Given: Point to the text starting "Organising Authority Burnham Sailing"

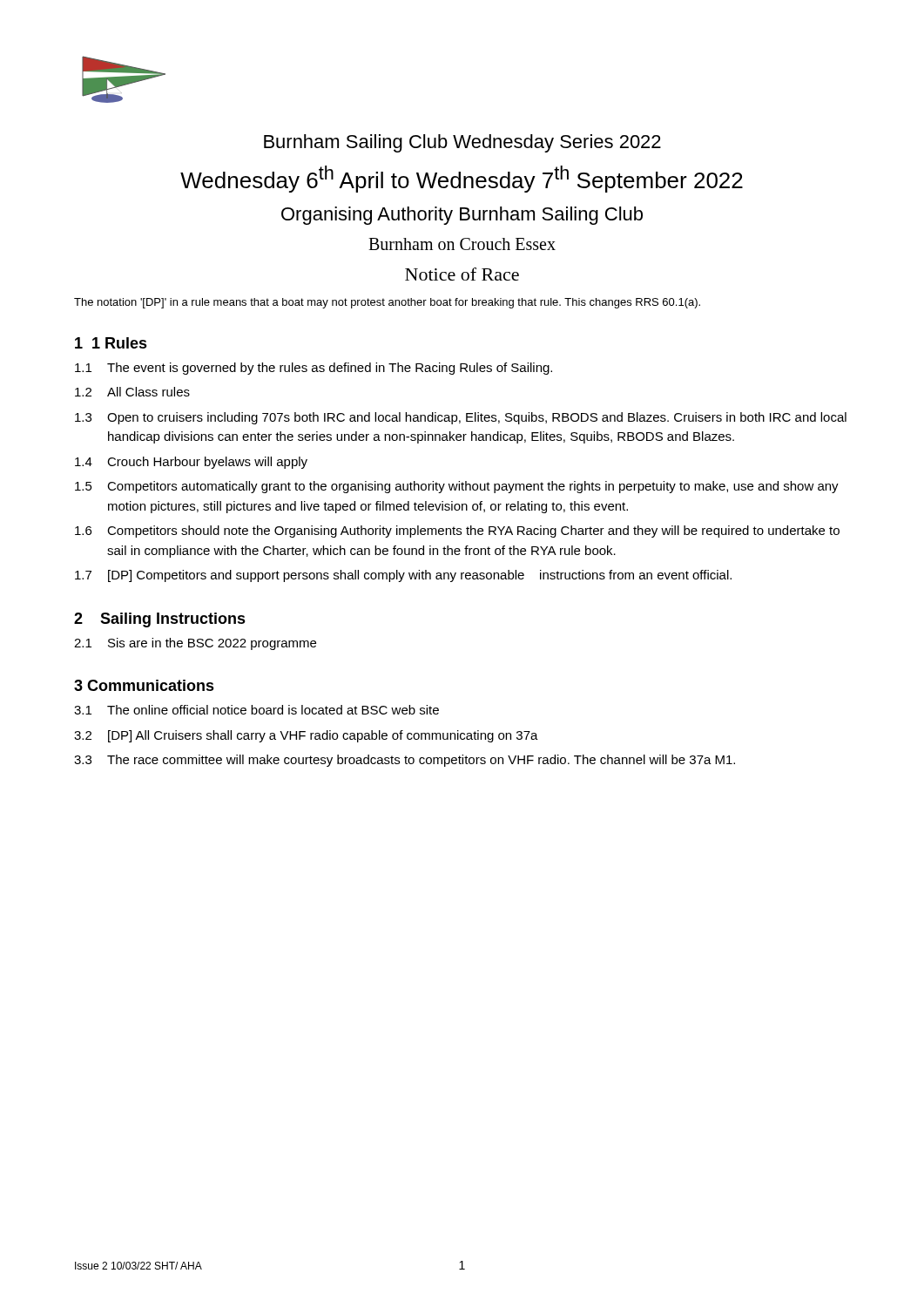Looking at the screenshot, I should 462,214.
